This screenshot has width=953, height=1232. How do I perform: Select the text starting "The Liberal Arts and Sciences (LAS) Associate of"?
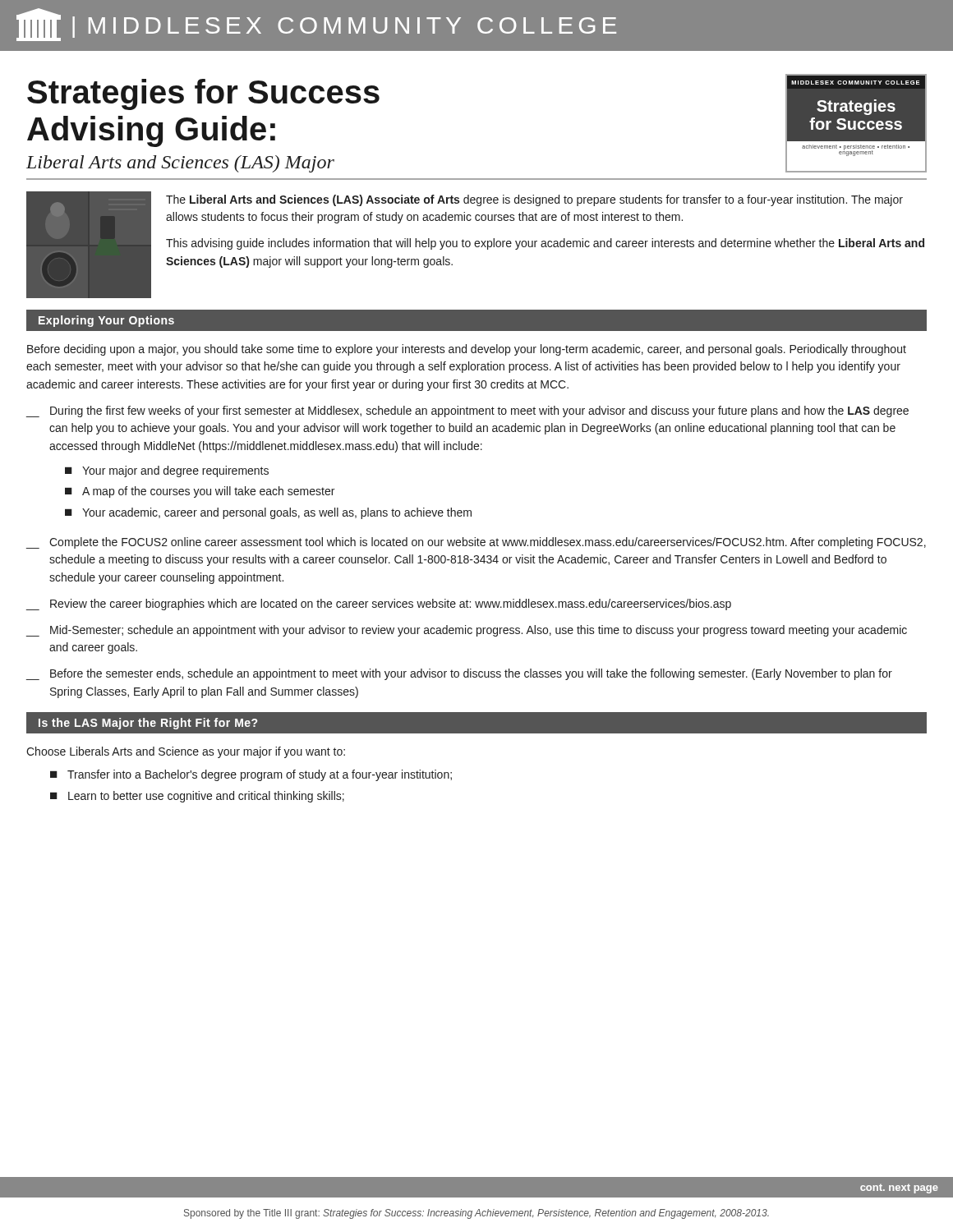coord(534,208)
